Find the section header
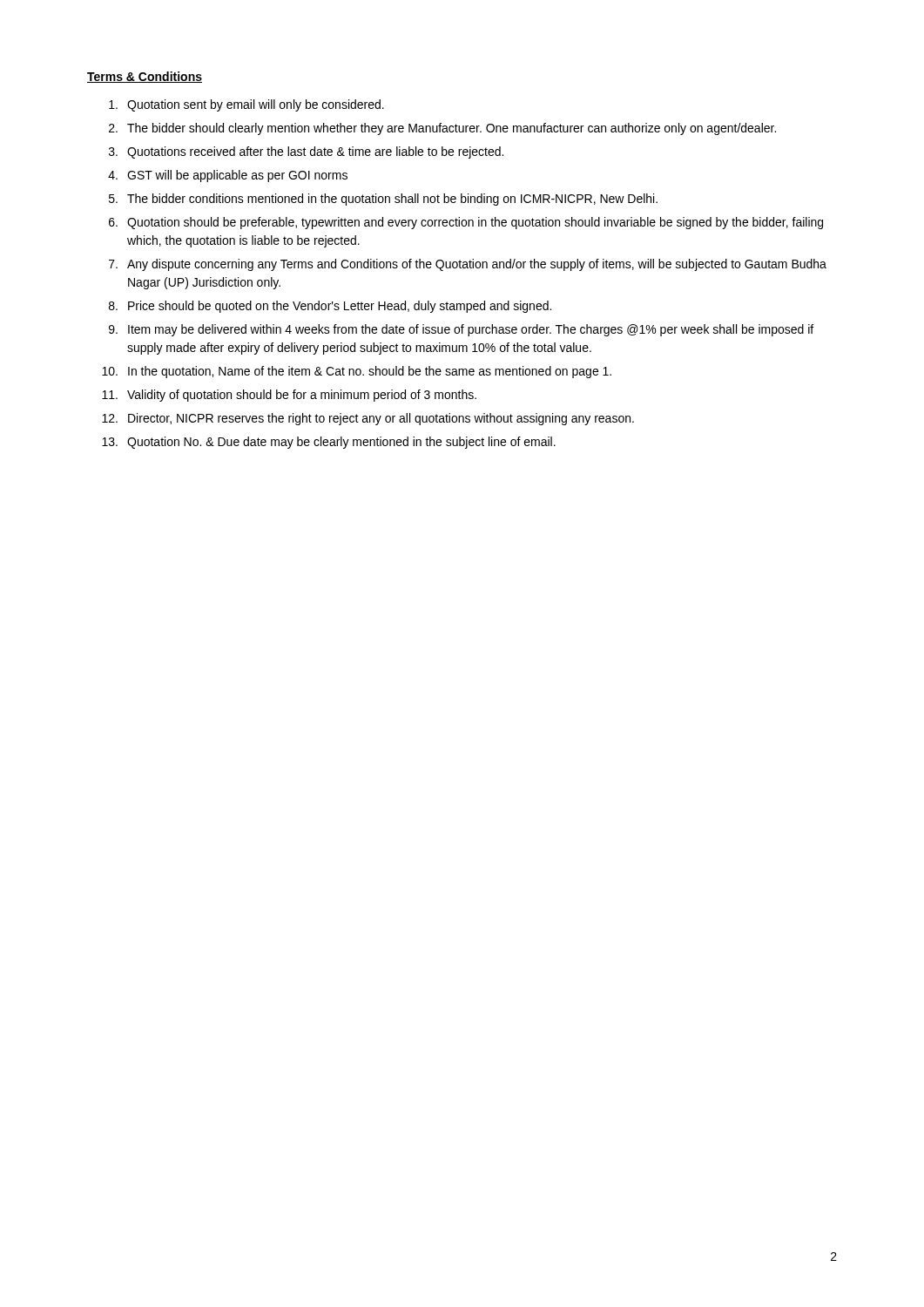This screenshot has height=1307, width=924. pos(145,77)
